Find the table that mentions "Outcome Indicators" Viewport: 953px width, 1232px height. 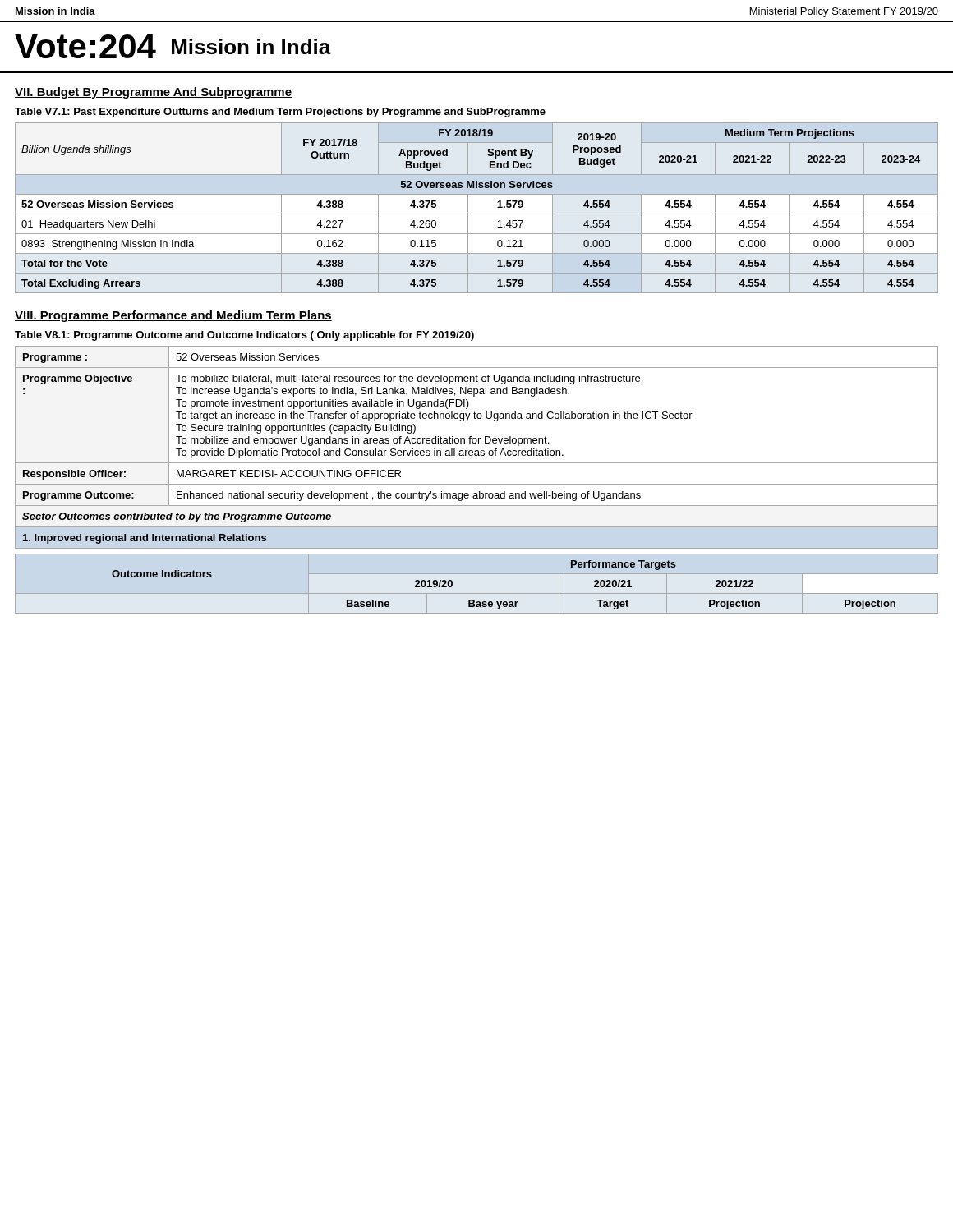(476, 584)
